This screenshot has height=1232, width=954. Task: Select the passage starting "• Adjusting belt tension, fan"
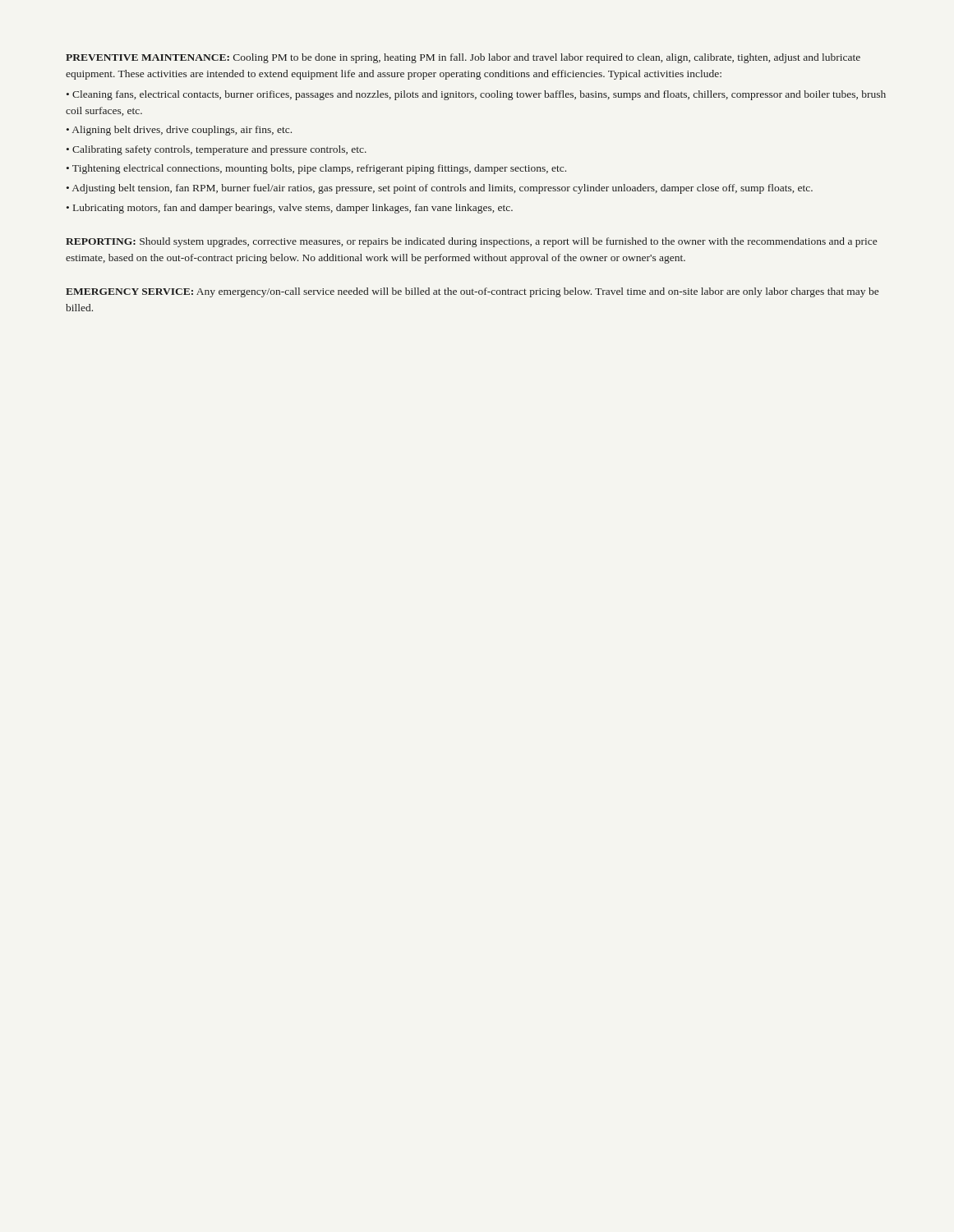pos(439,188)
